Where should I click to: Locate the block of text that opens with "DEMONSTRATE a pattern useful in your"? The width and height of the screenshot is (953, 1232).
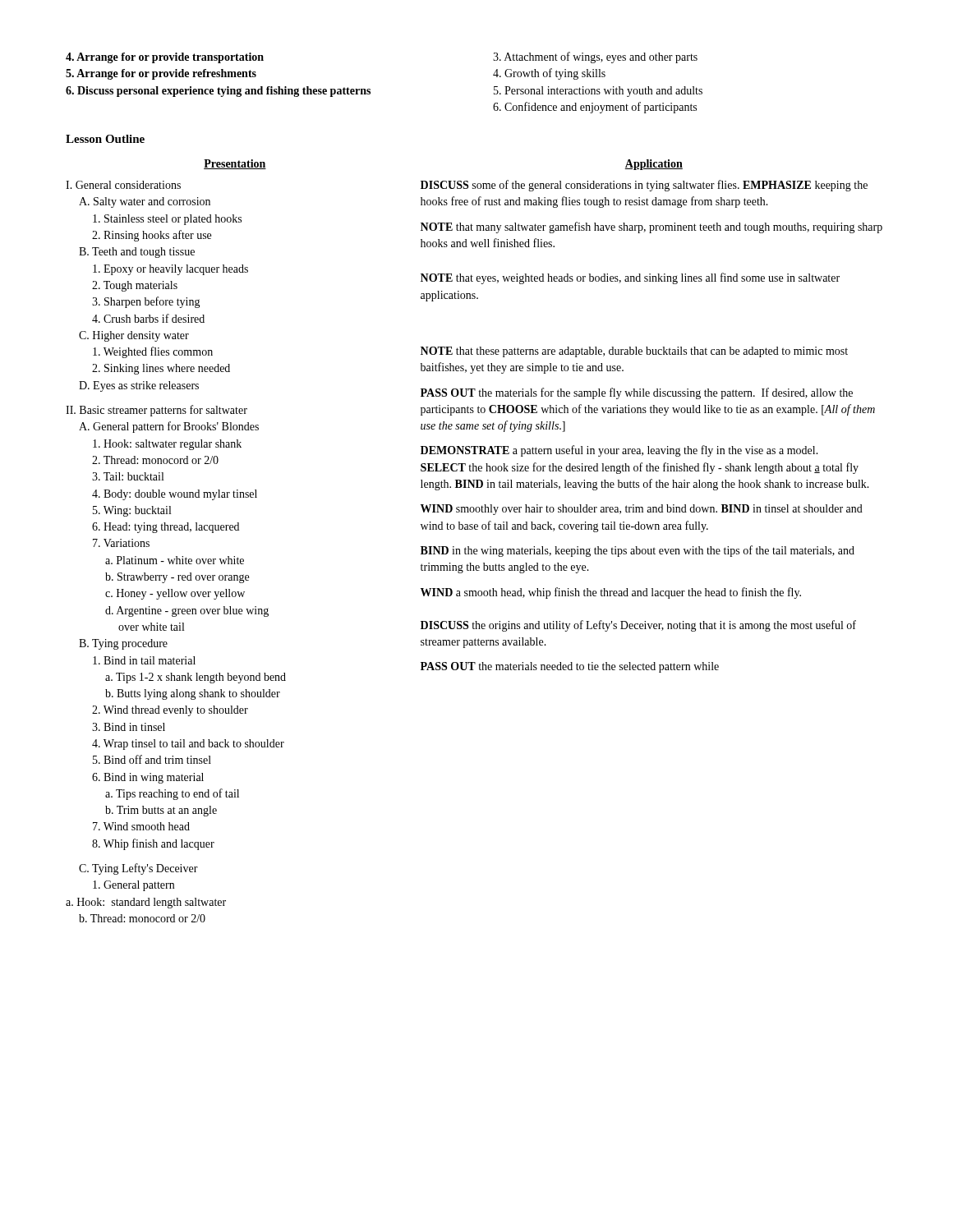pos(645,468)
